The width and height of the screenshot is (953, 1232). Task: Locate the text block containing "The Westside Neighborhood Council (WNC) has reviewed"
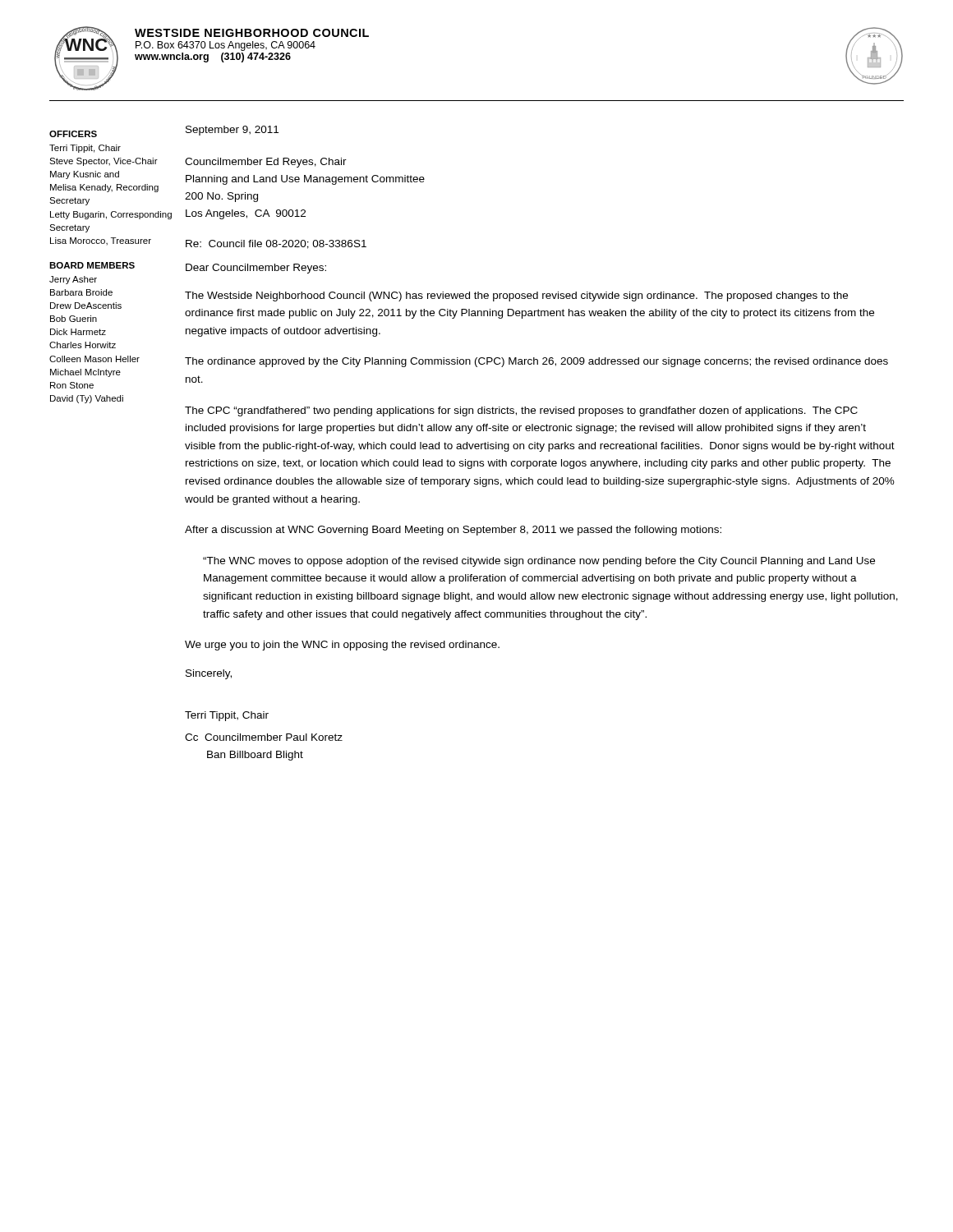(x=530, y=313)
